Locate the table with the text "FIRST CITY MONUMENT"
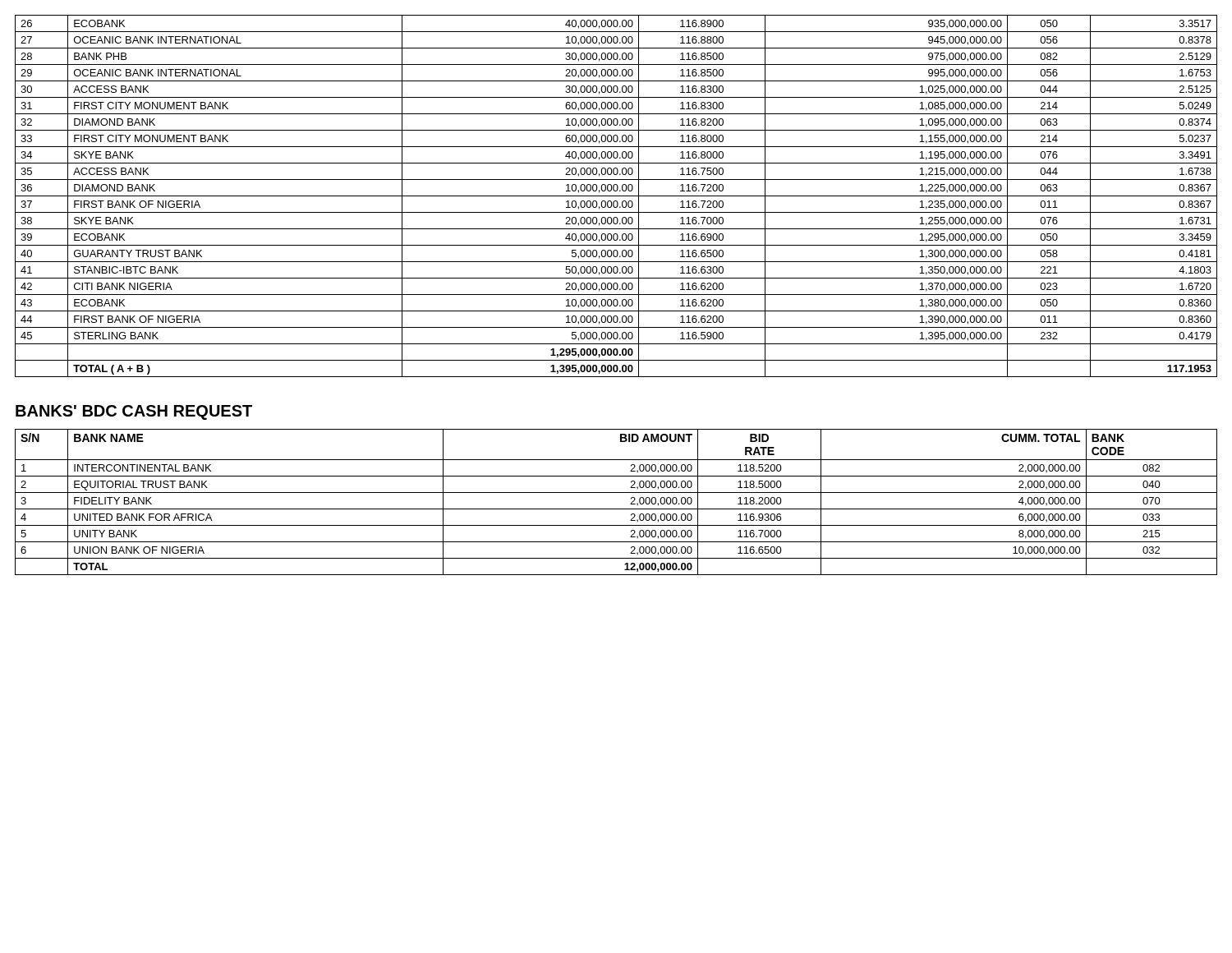 pos(616,196)
